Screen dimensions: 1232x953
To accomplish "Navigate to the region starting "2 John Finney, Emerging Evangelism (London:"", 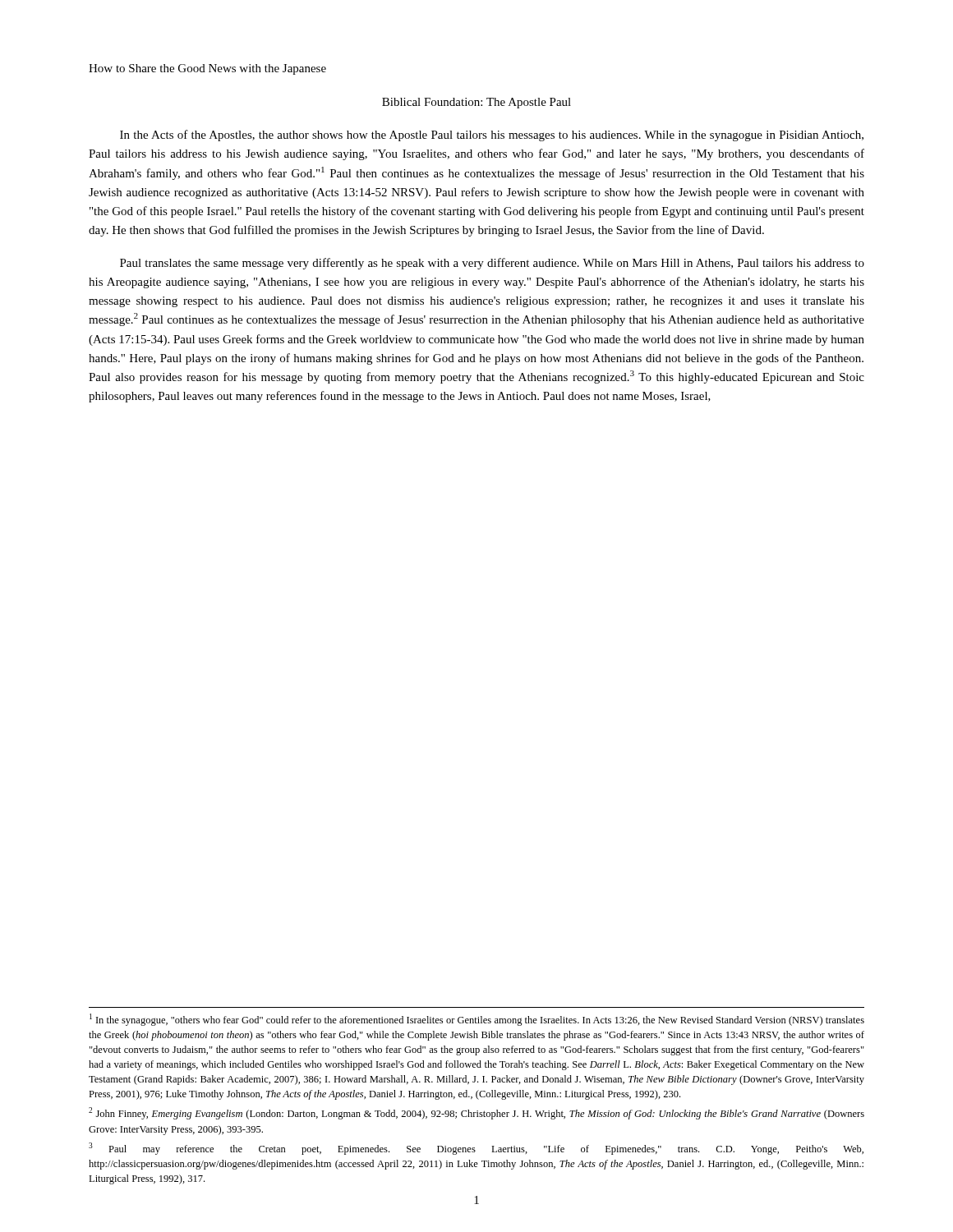I will tap(476, 1121).
